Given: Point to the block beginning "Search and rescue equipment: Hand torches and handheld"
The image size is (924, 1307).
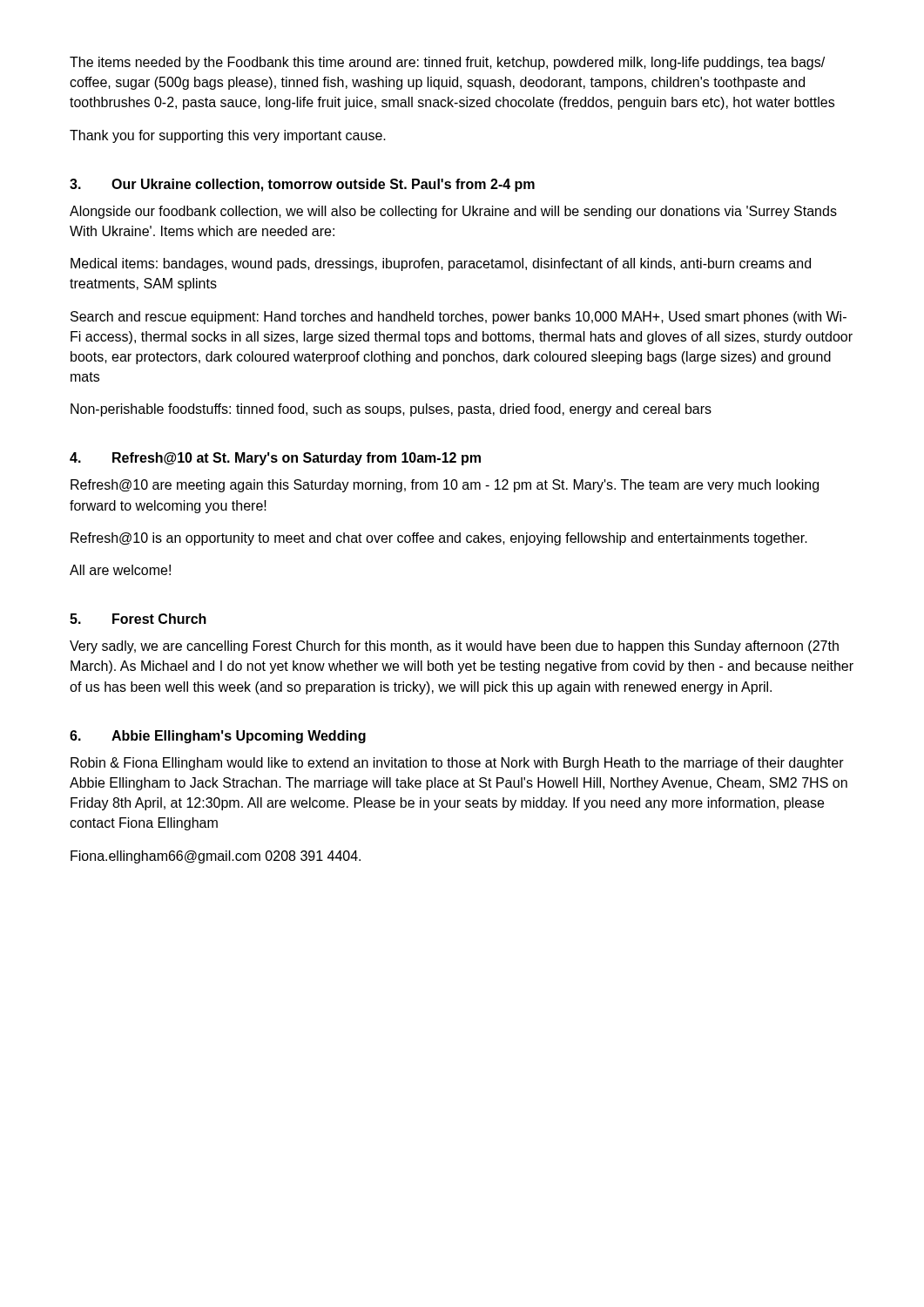Looking at the screenshot, I should click(461, 347).
